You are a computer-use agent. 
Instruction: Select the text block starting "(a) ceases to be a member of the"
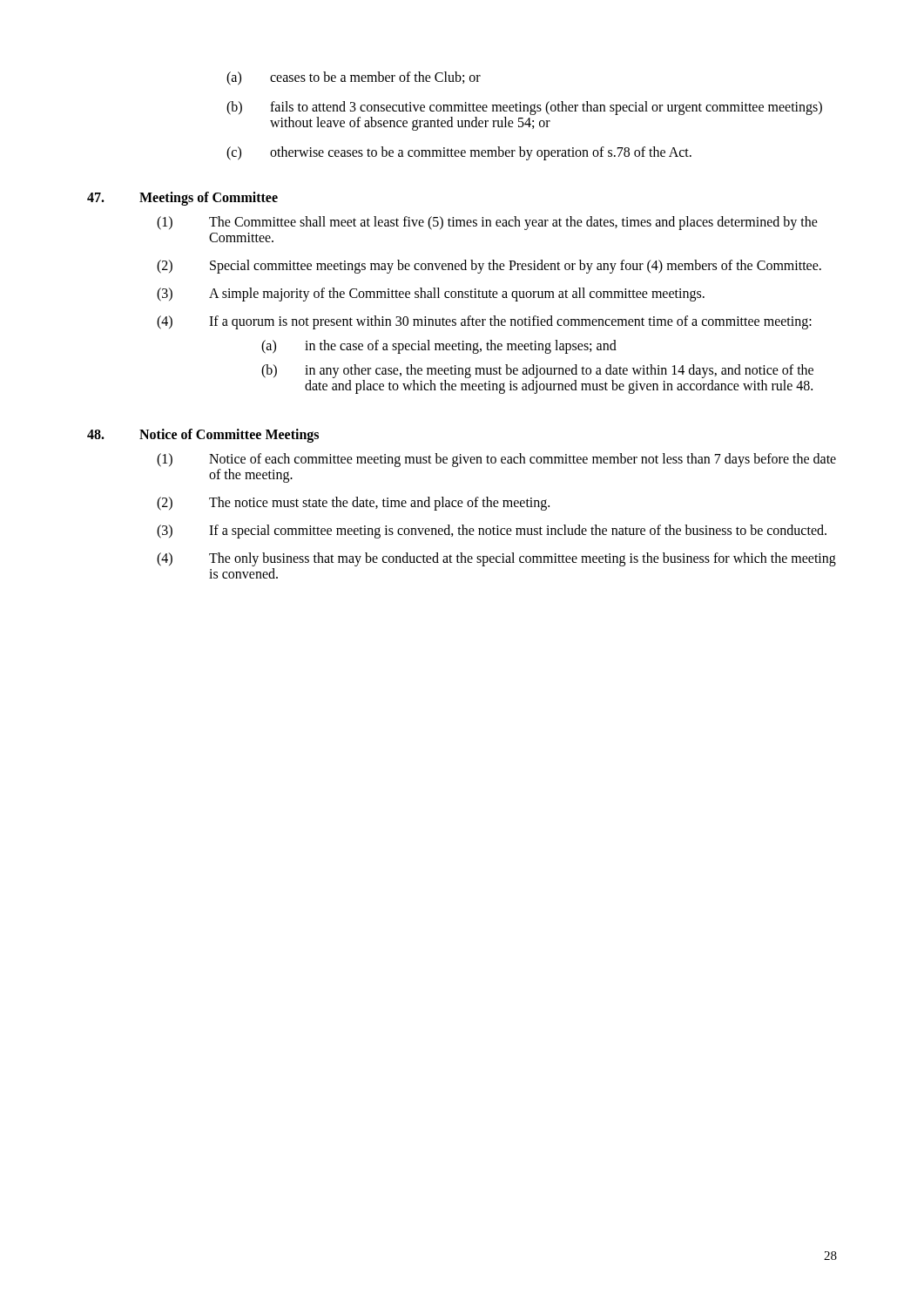[354, 78]
